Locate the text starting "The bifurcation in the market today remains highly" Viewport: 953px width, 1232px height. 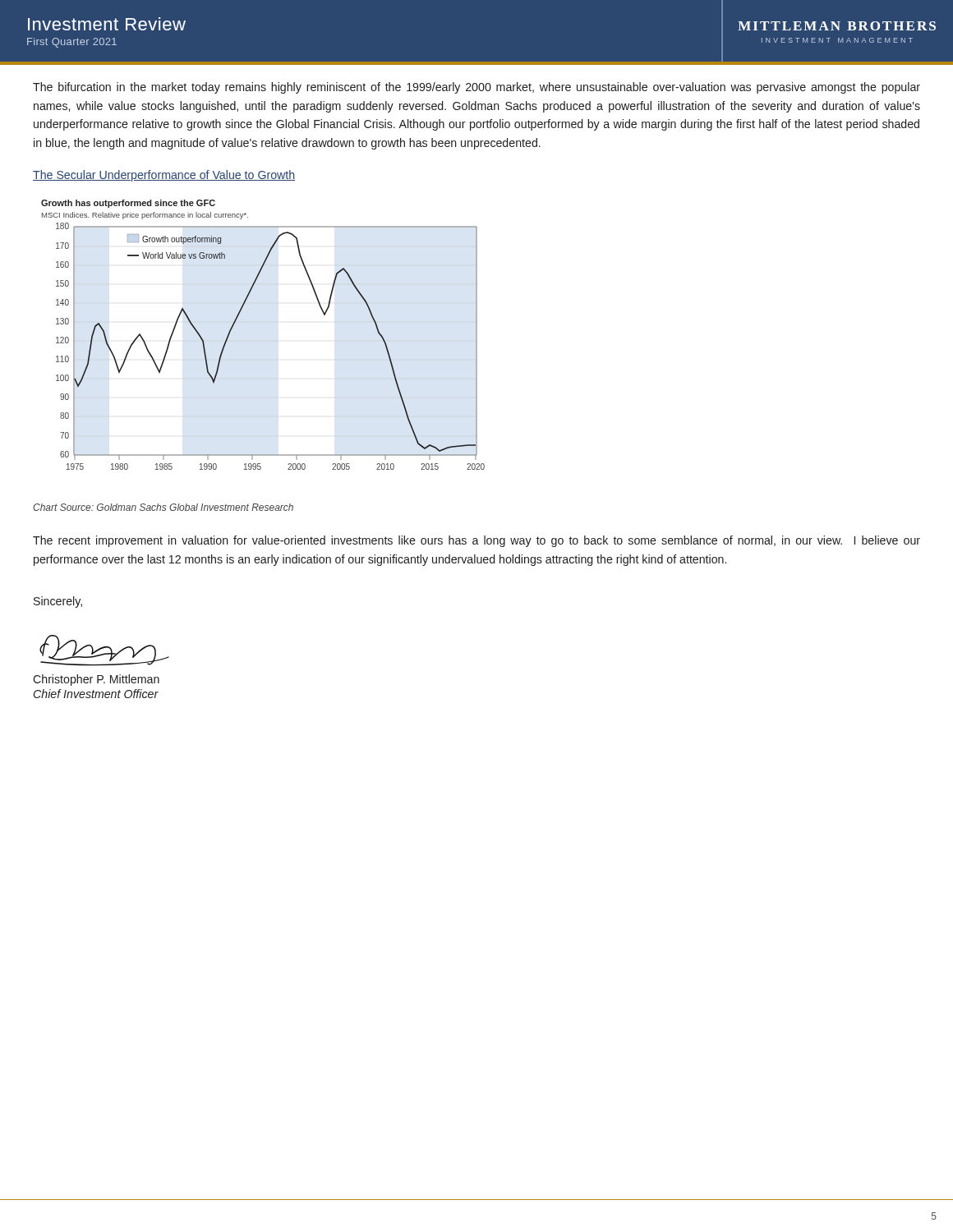point(476,115)
